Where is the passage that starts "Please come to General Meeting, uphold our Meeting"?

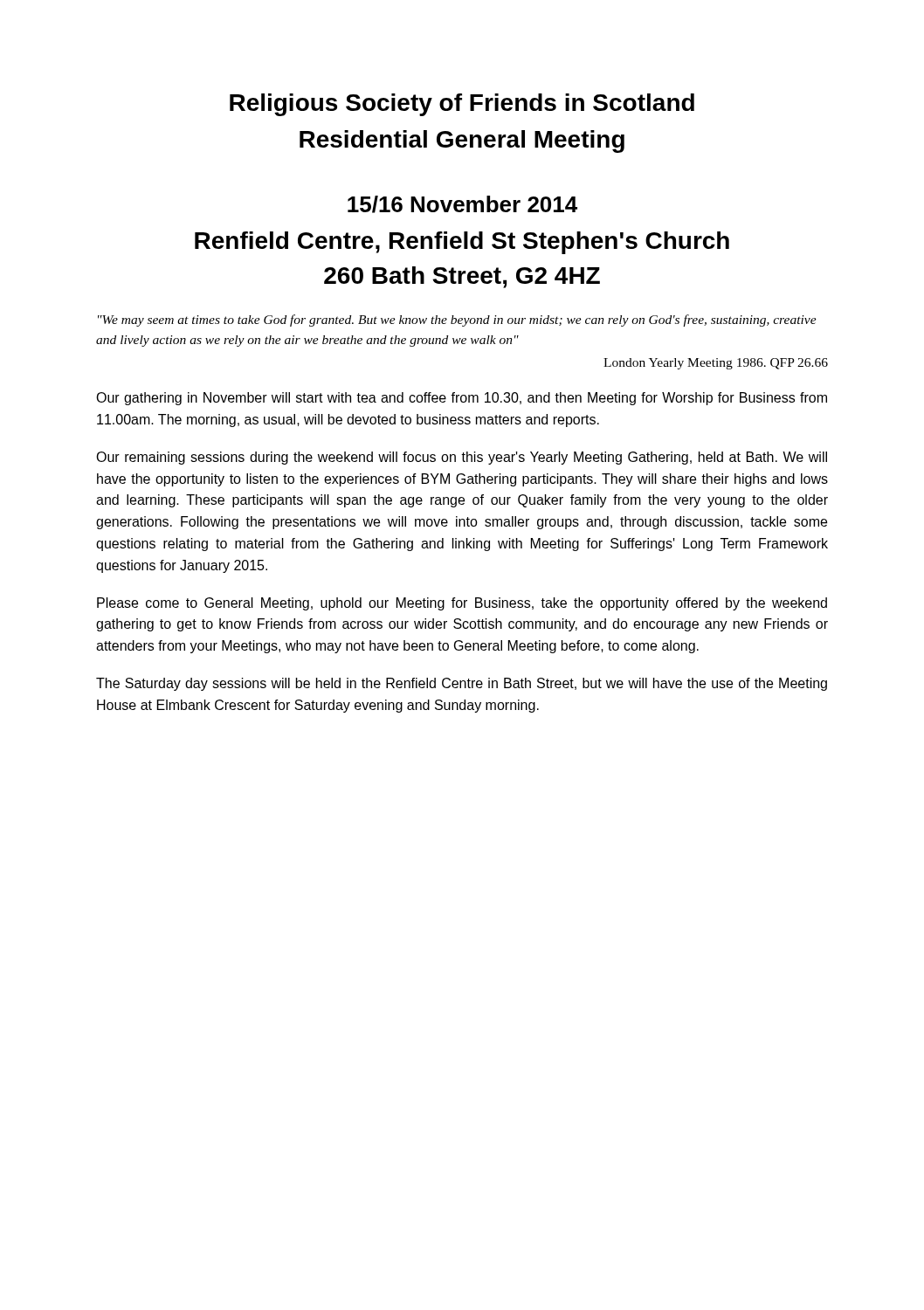[462, 624]
